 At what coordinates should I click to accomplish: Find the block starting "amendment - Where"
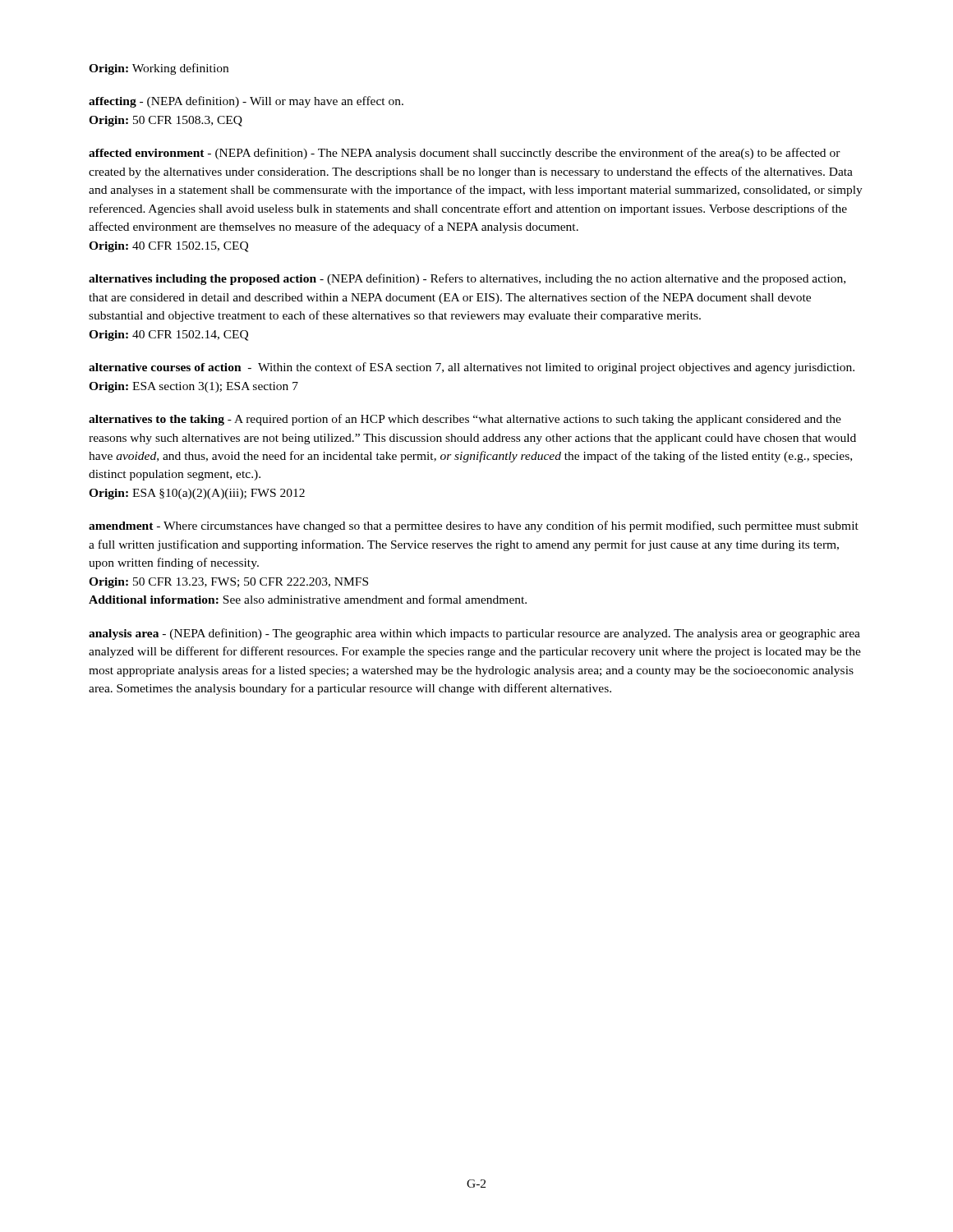474,526
